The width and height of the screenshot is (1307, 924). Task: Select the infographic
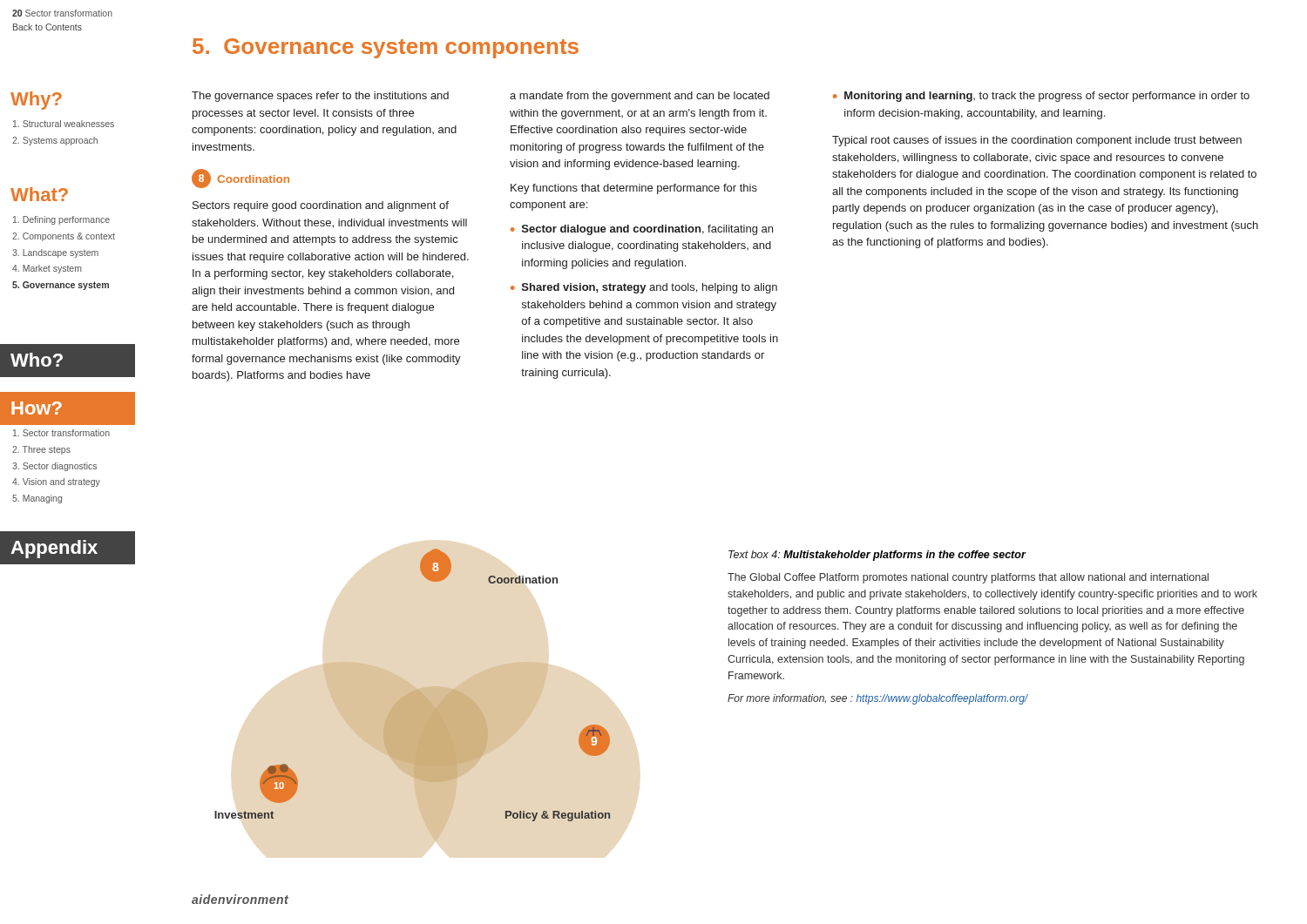click(436, 688)
